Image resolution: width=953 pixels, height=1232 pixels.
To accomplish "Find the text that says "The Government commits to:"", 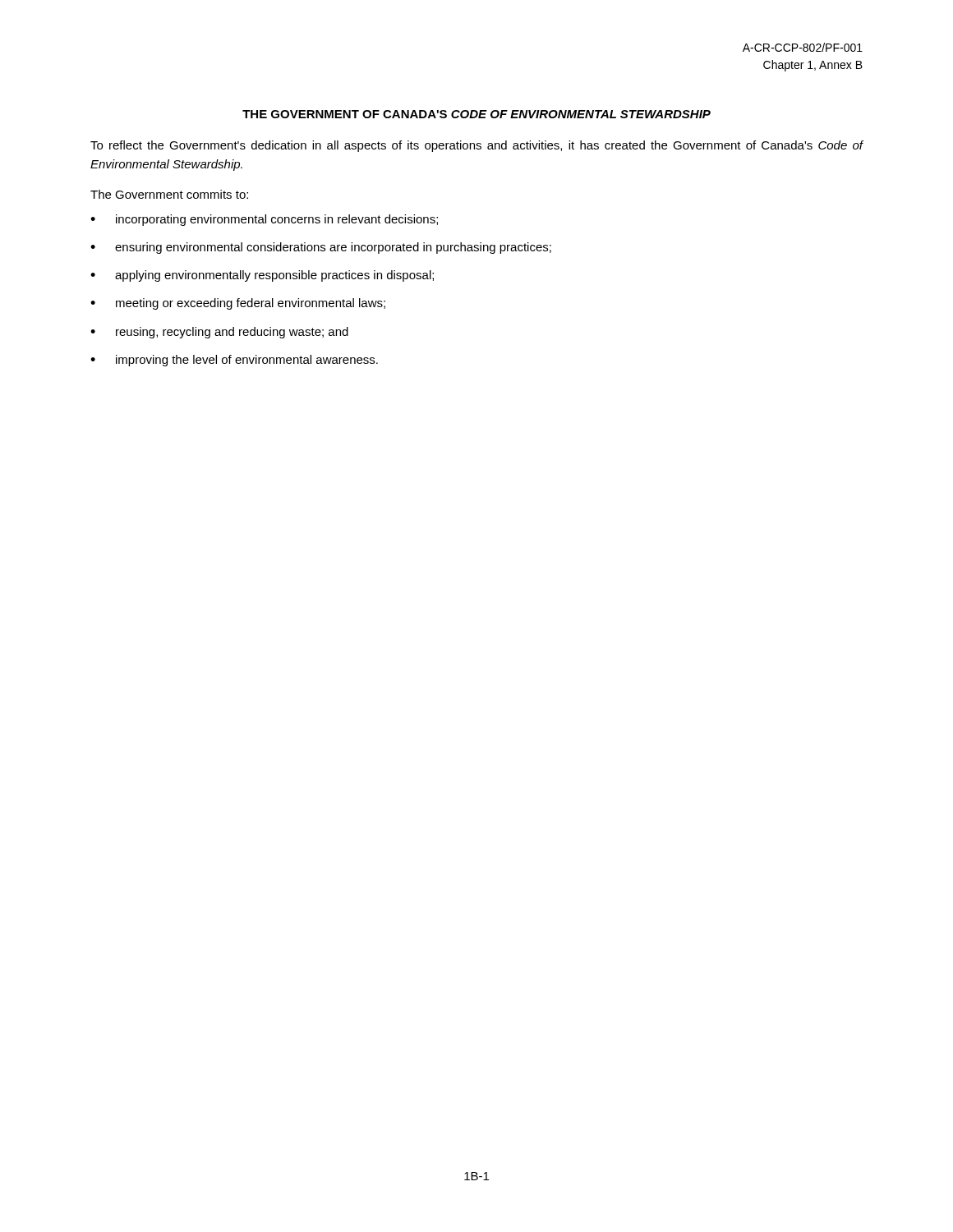I will point(170,194).
